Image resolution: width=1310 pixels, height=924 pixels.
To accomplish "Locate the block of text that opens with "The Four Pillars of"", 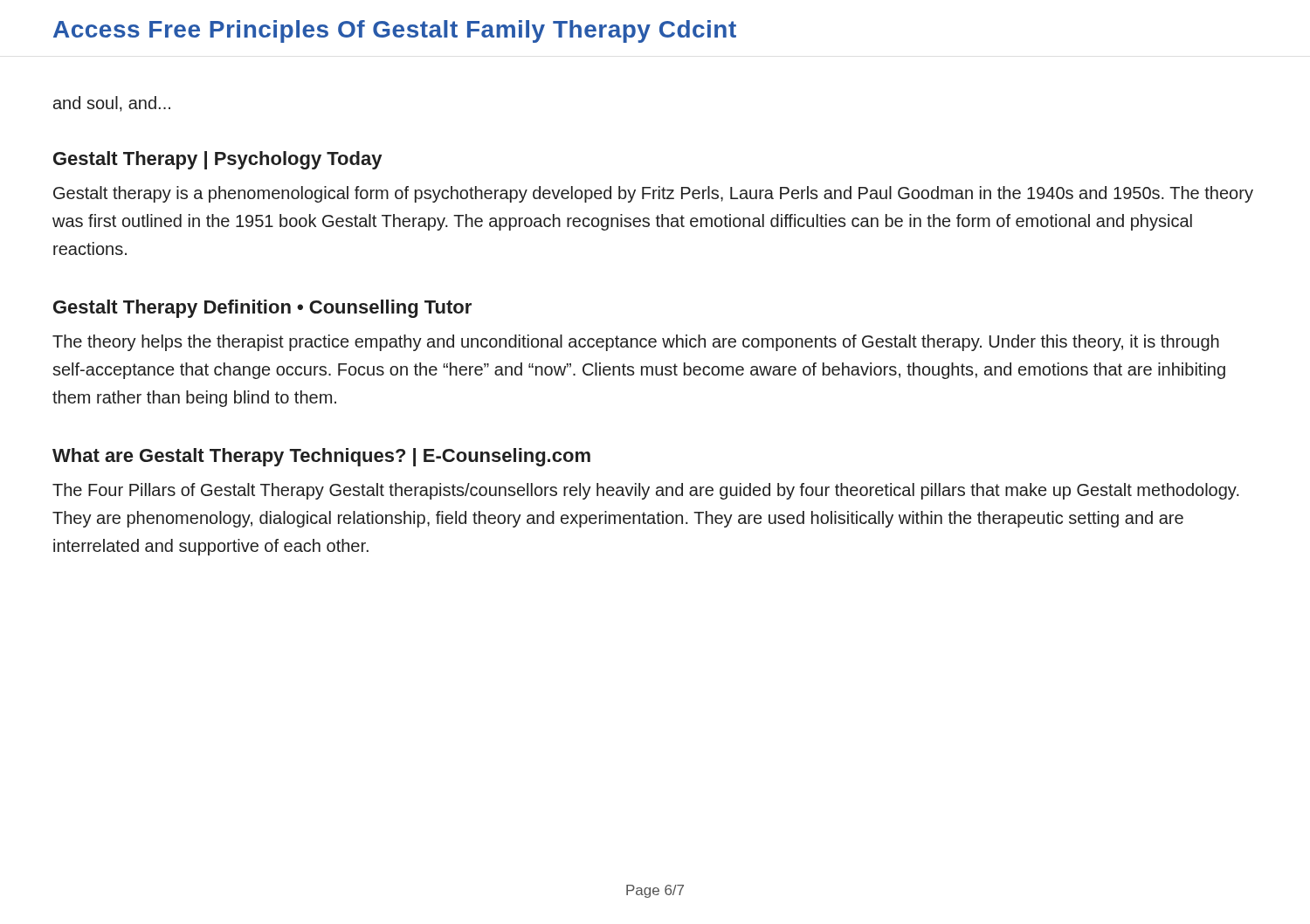I will tap(646, 518).
